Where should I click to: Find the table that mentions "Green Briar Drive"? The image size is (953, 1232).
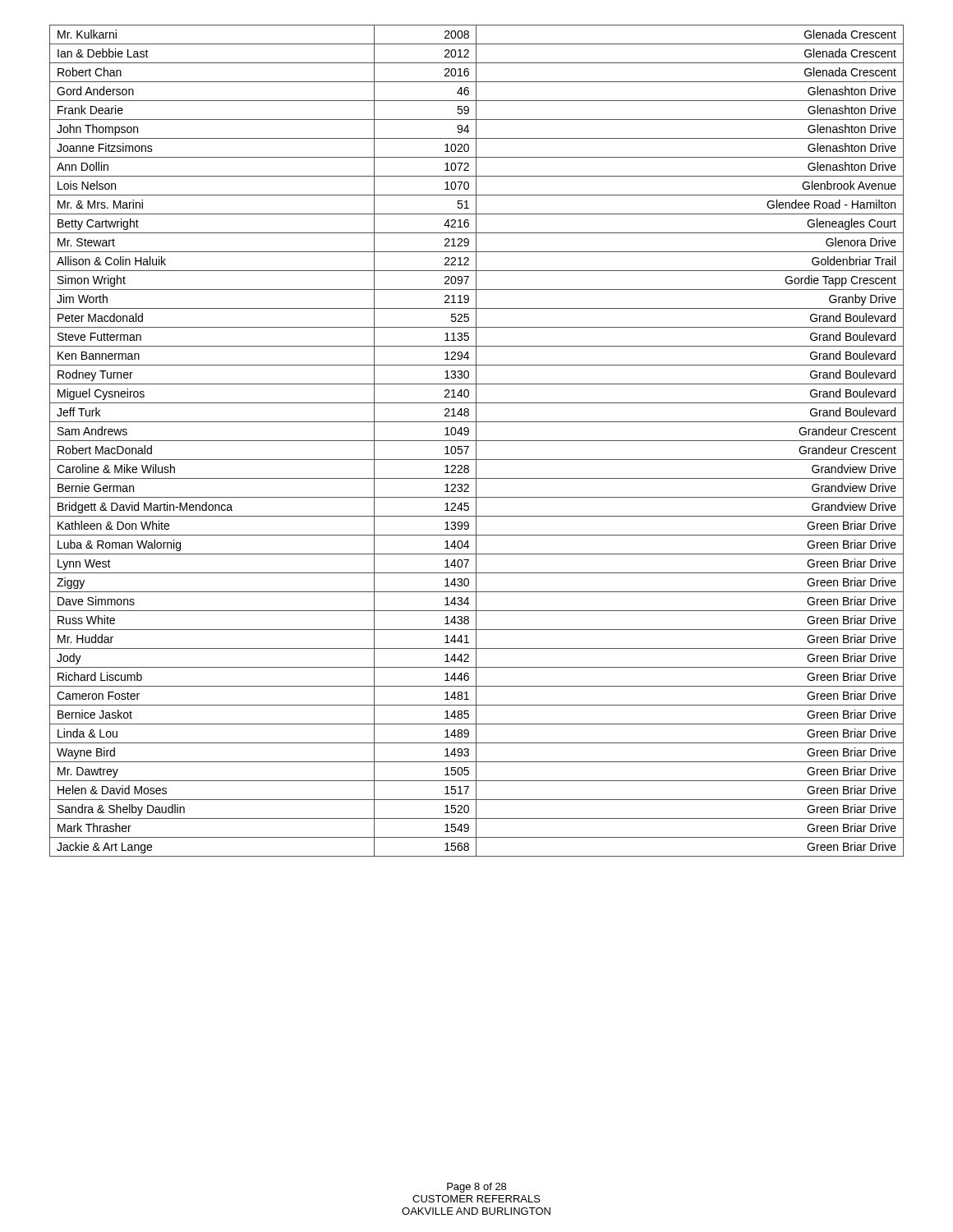[476, 441]
